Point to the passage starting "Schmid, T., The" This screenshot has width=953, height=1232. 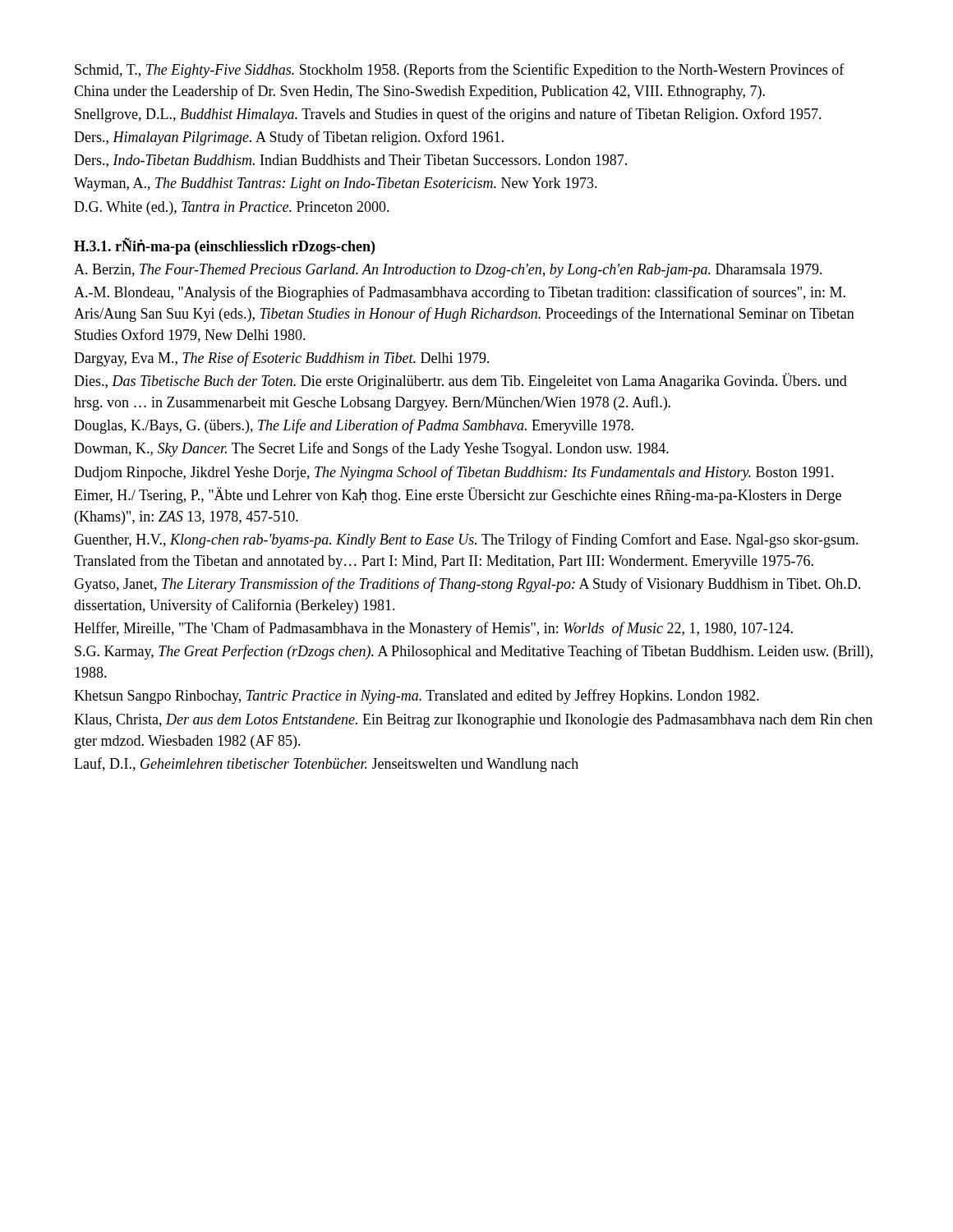coord(476,138)
